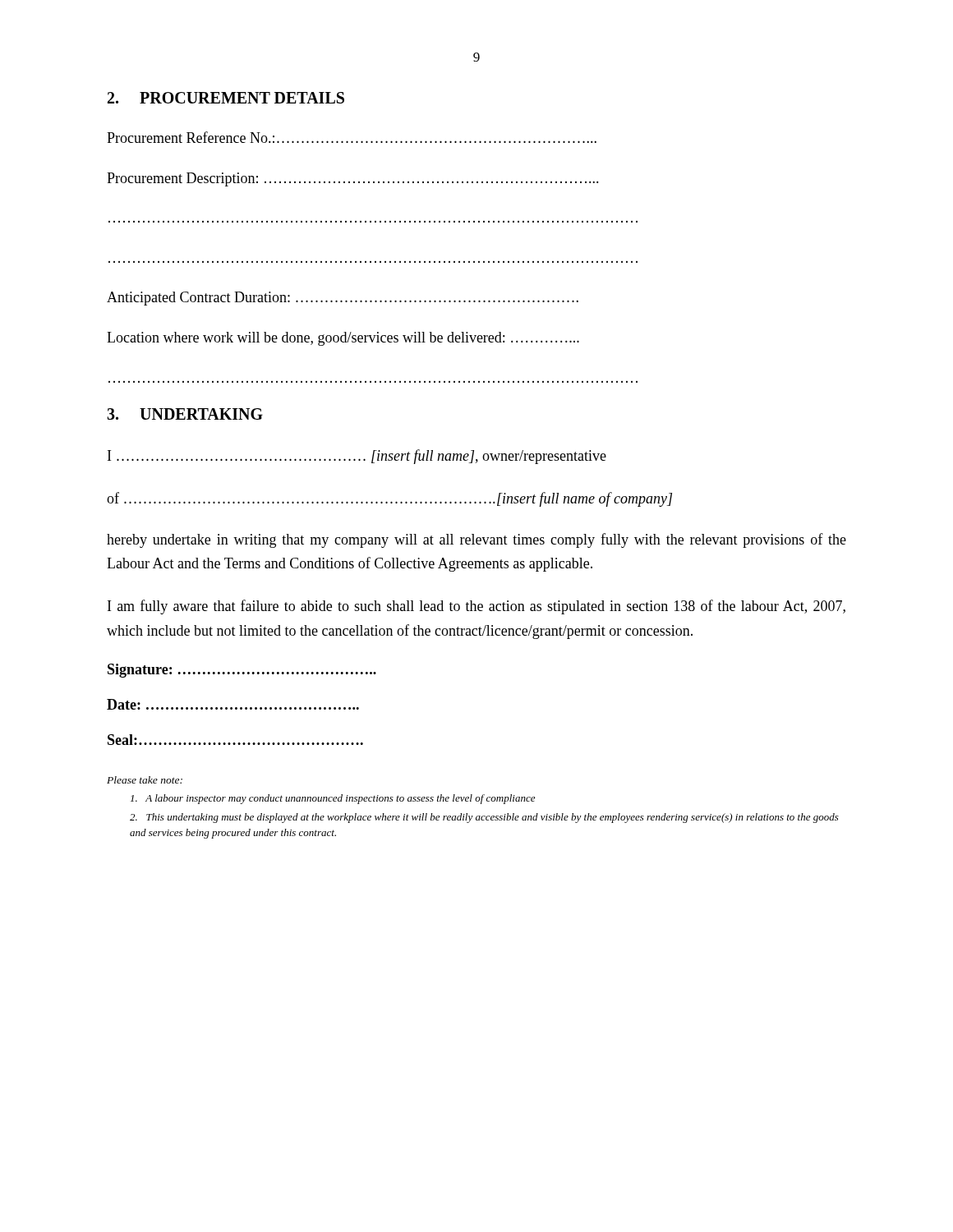The width and height of the screenshot is (953, 1232).
Task: Click on the block starting "Signature: ………………………………….."
Action: point(242,670)
